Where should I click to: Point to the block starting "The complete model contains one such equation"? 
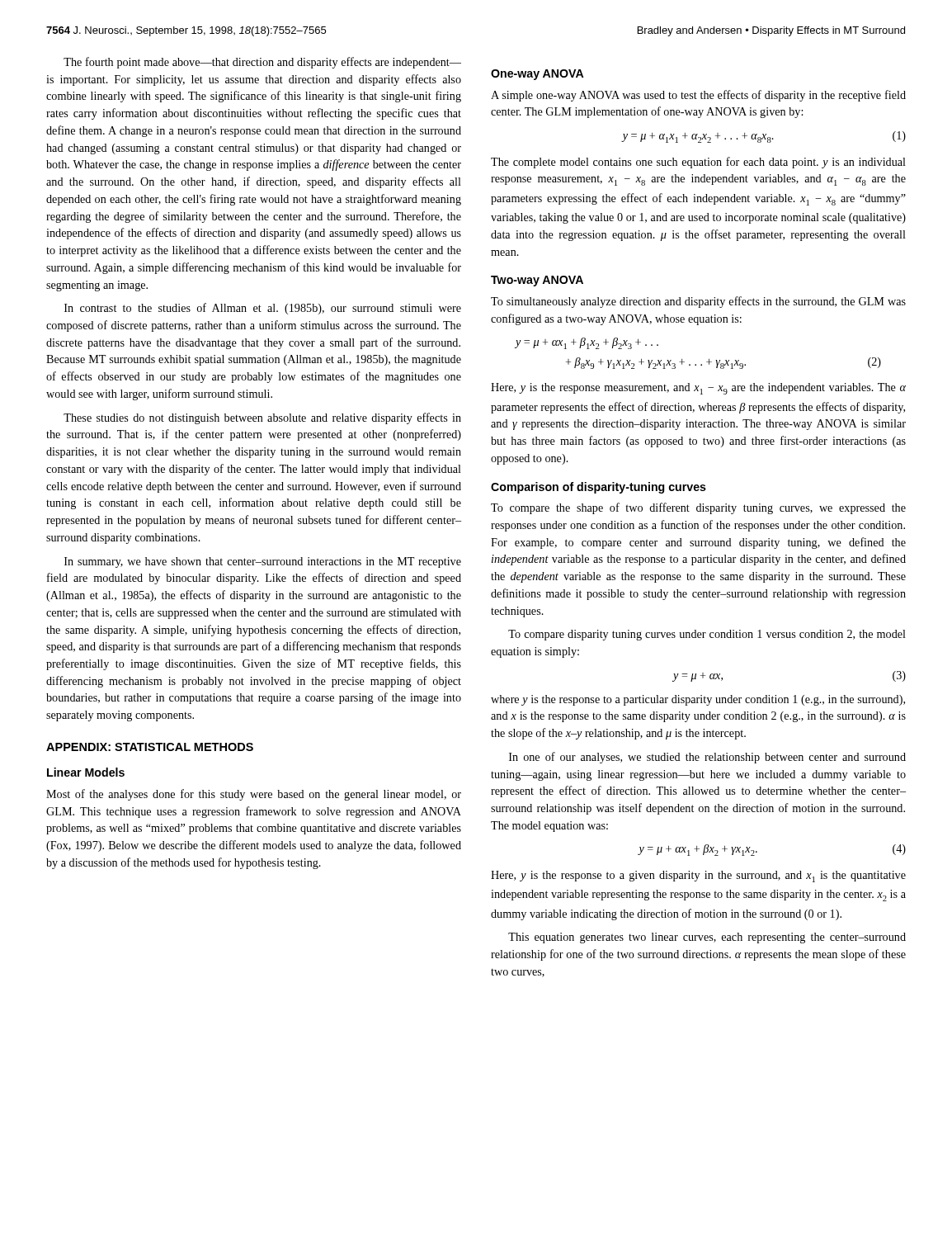(698, 206)
